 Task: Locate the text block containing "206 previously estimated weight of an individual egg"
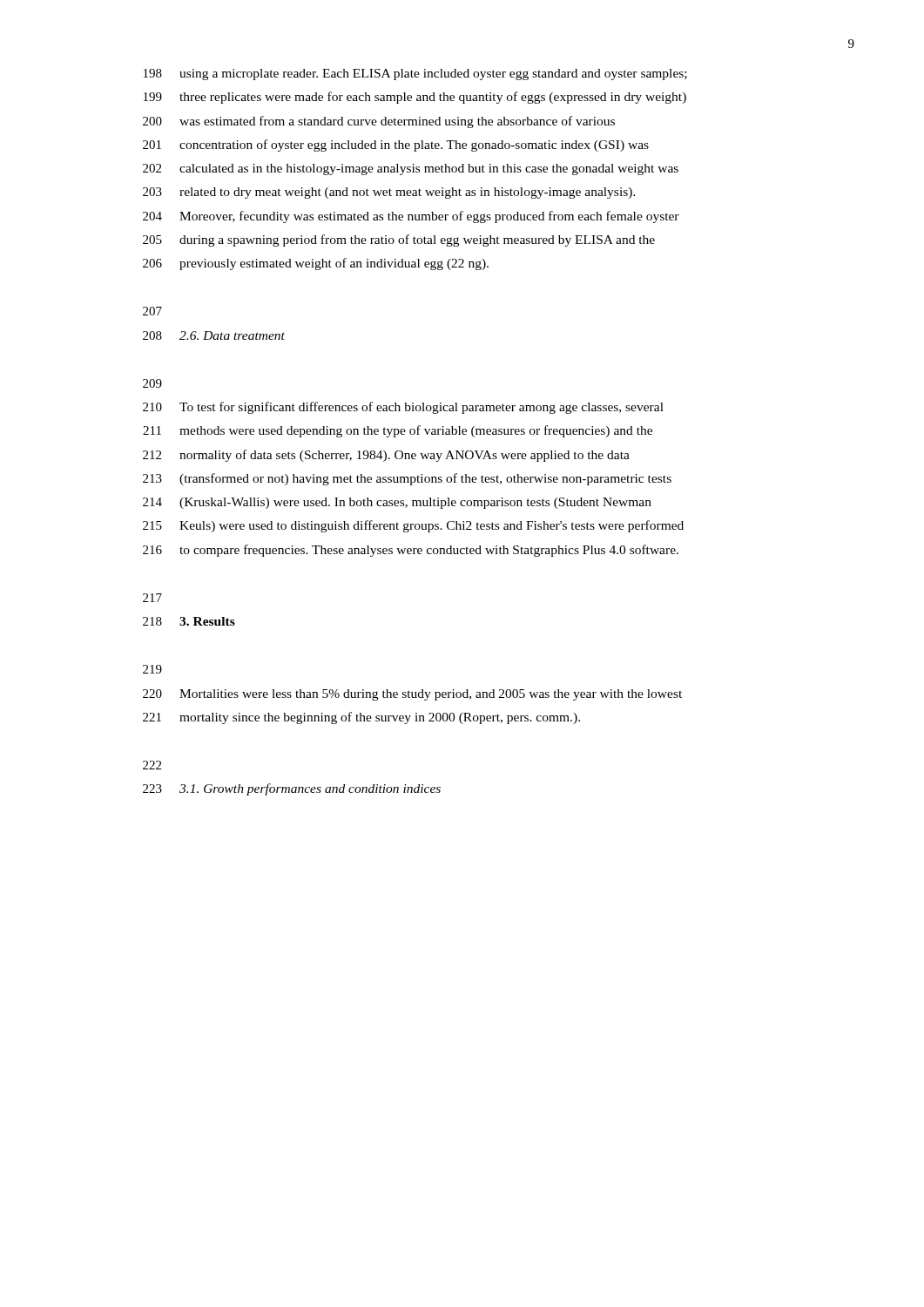[x=492, y=263]
